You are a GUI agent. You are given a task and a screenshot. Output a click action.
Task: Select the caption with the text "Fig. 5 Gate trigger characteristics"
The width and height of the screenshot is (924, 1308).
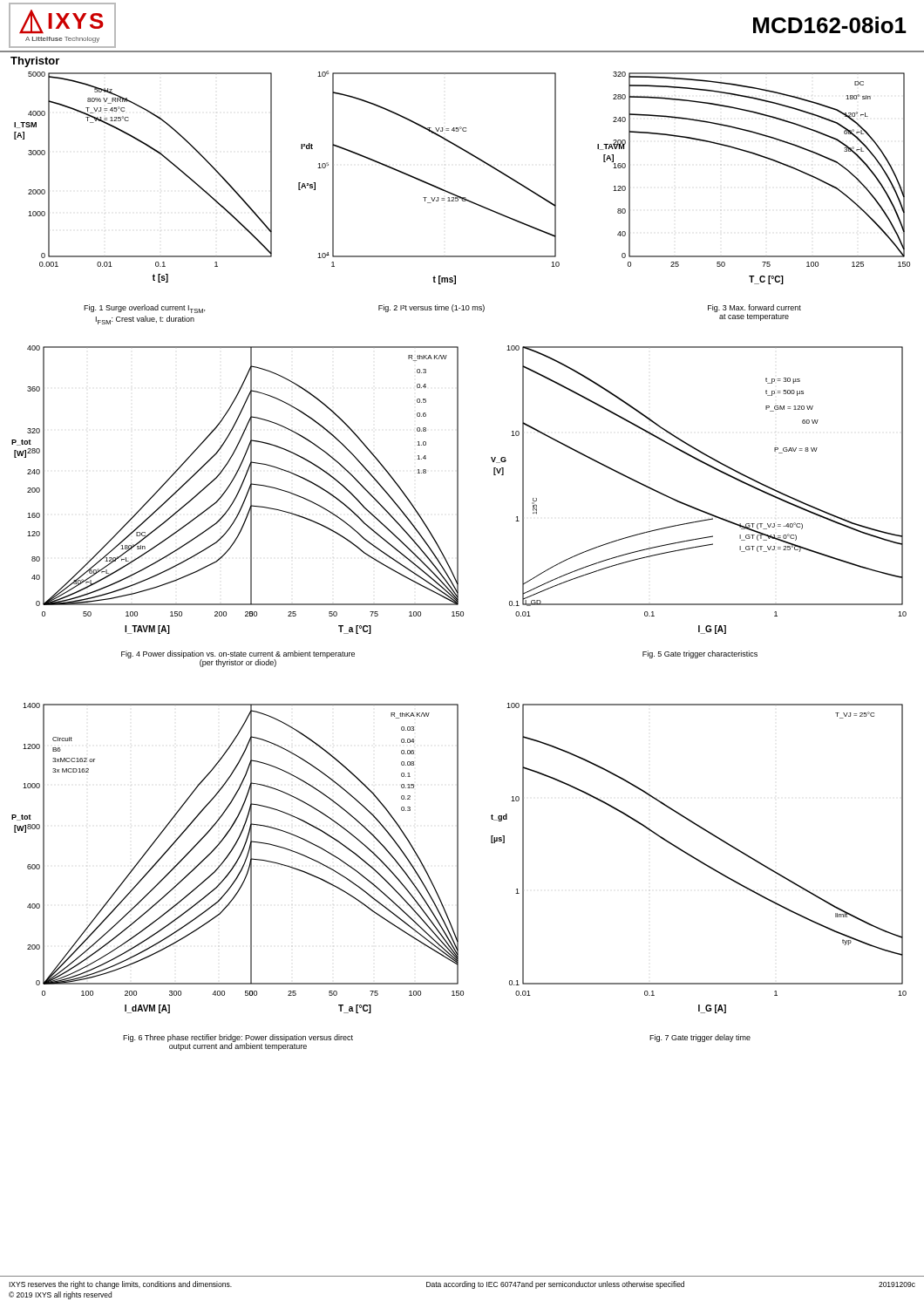pyautogui.click(x=700, y=654)
